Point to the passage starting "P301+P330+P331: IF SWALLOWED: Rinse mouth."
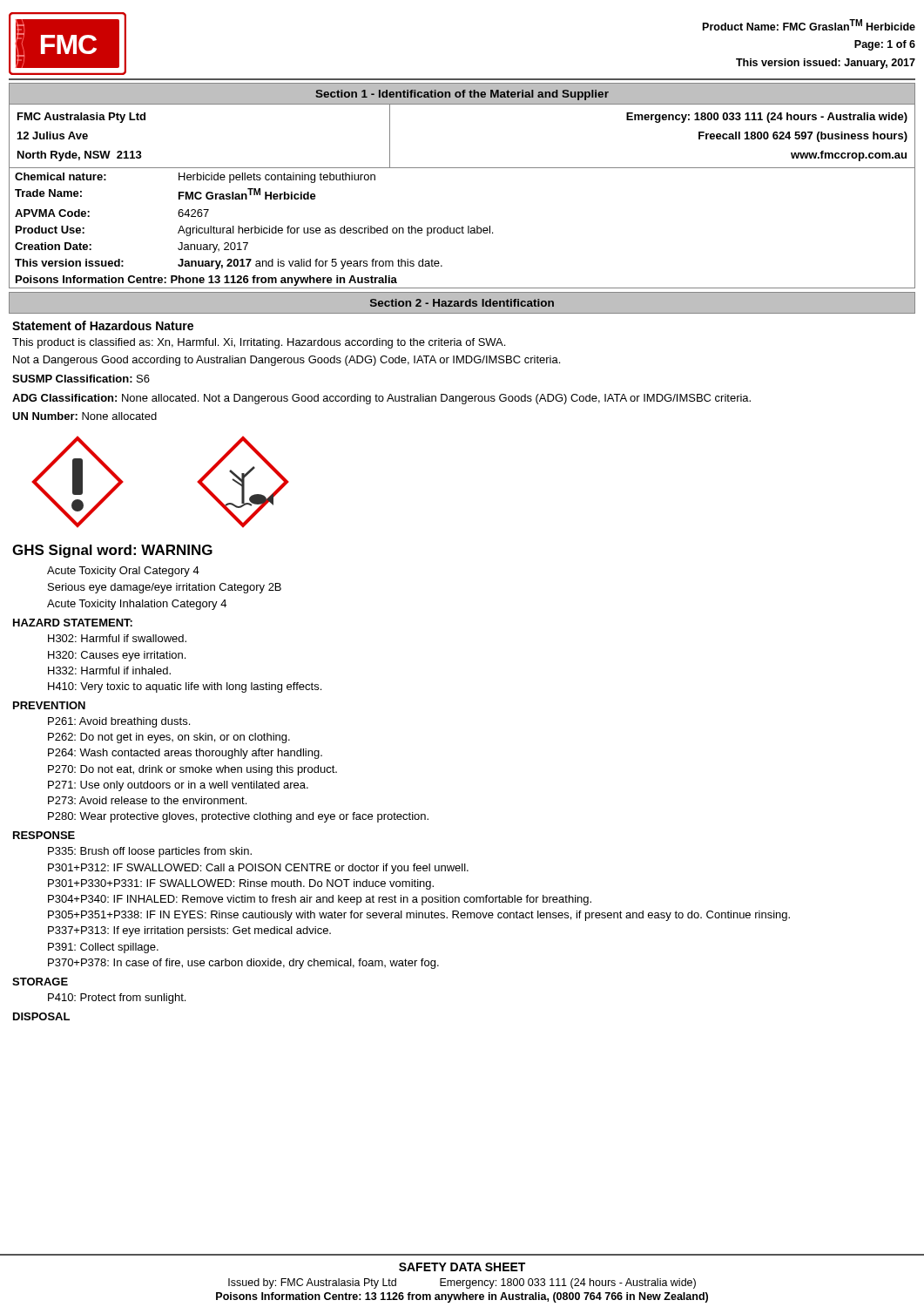 (241, 883)
